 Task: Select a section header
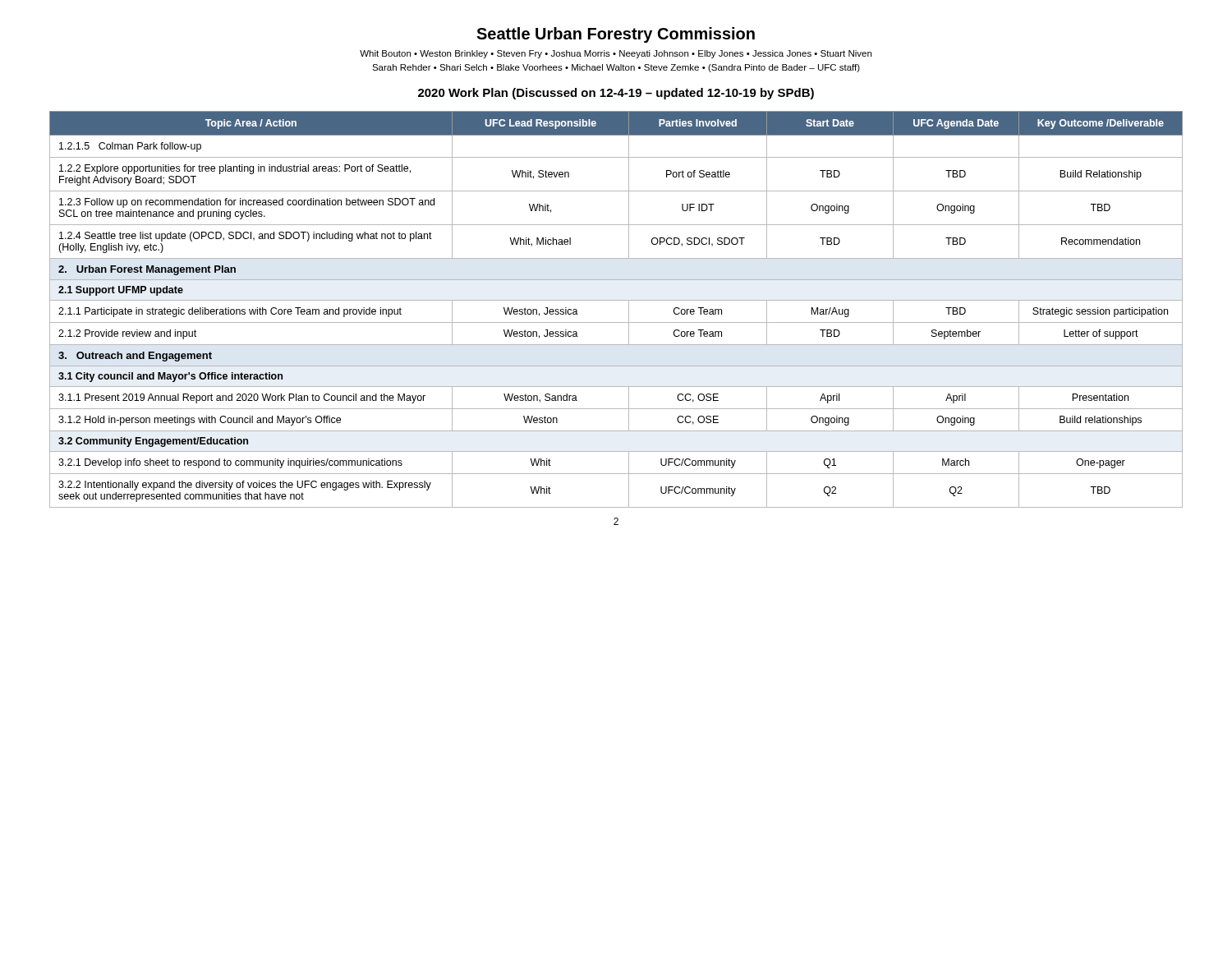point(616,92)
